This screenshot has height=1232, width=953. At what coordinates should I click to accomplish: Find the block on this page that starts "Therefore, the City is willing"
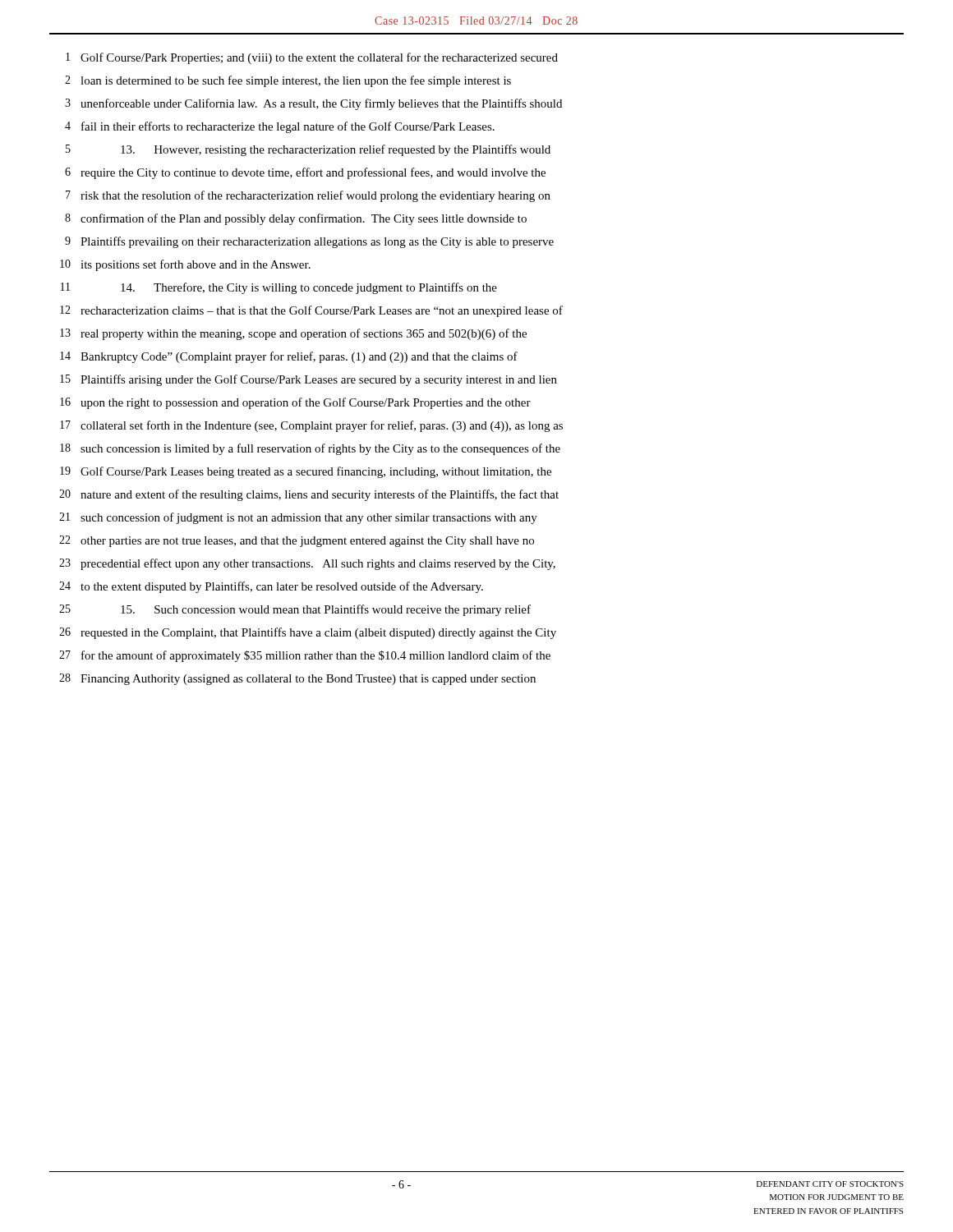click(492, 437)
